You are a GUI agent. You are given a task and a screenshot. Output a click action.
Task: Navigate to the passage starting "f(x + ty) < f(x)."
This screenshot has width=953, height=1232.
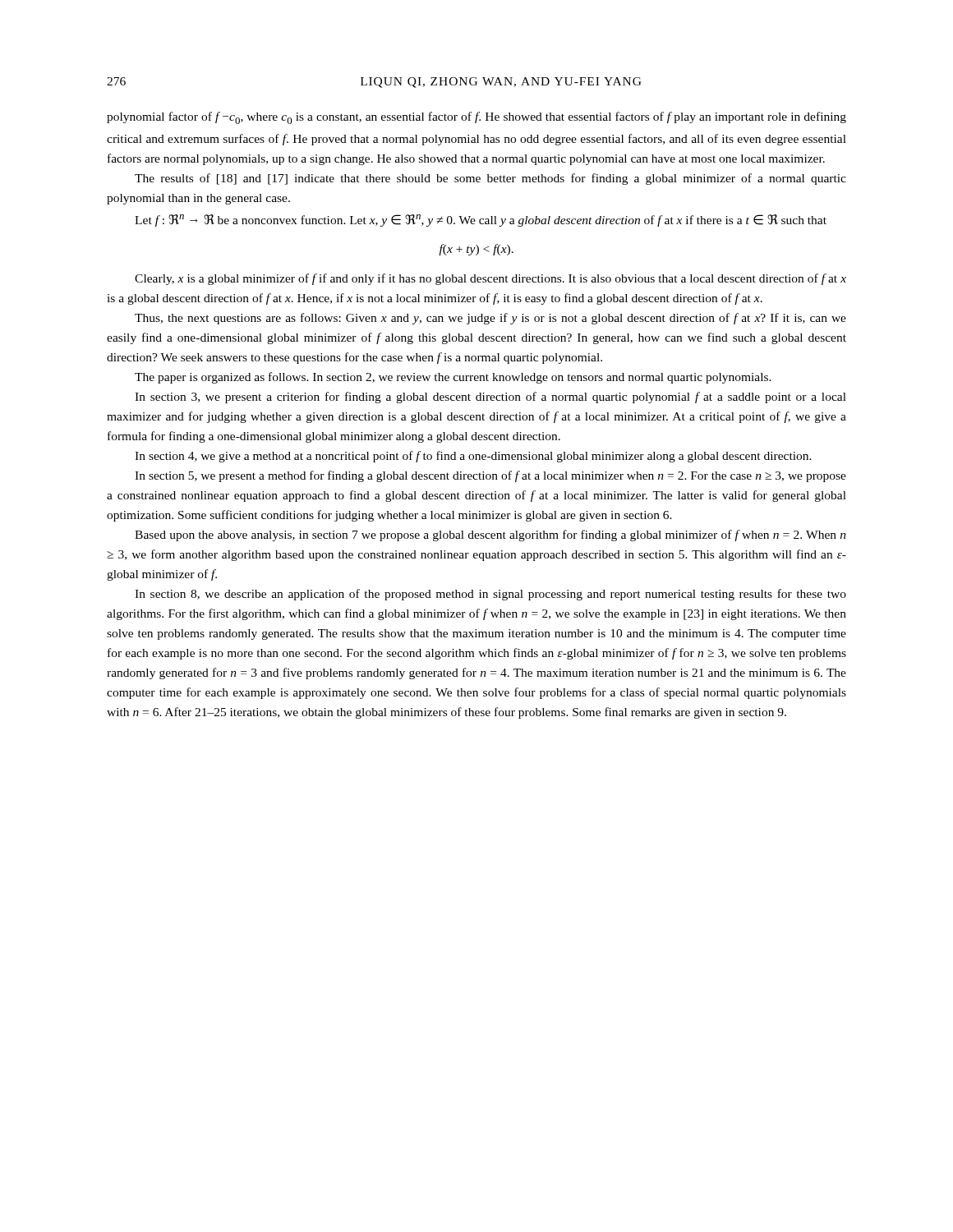coord(476,249)
